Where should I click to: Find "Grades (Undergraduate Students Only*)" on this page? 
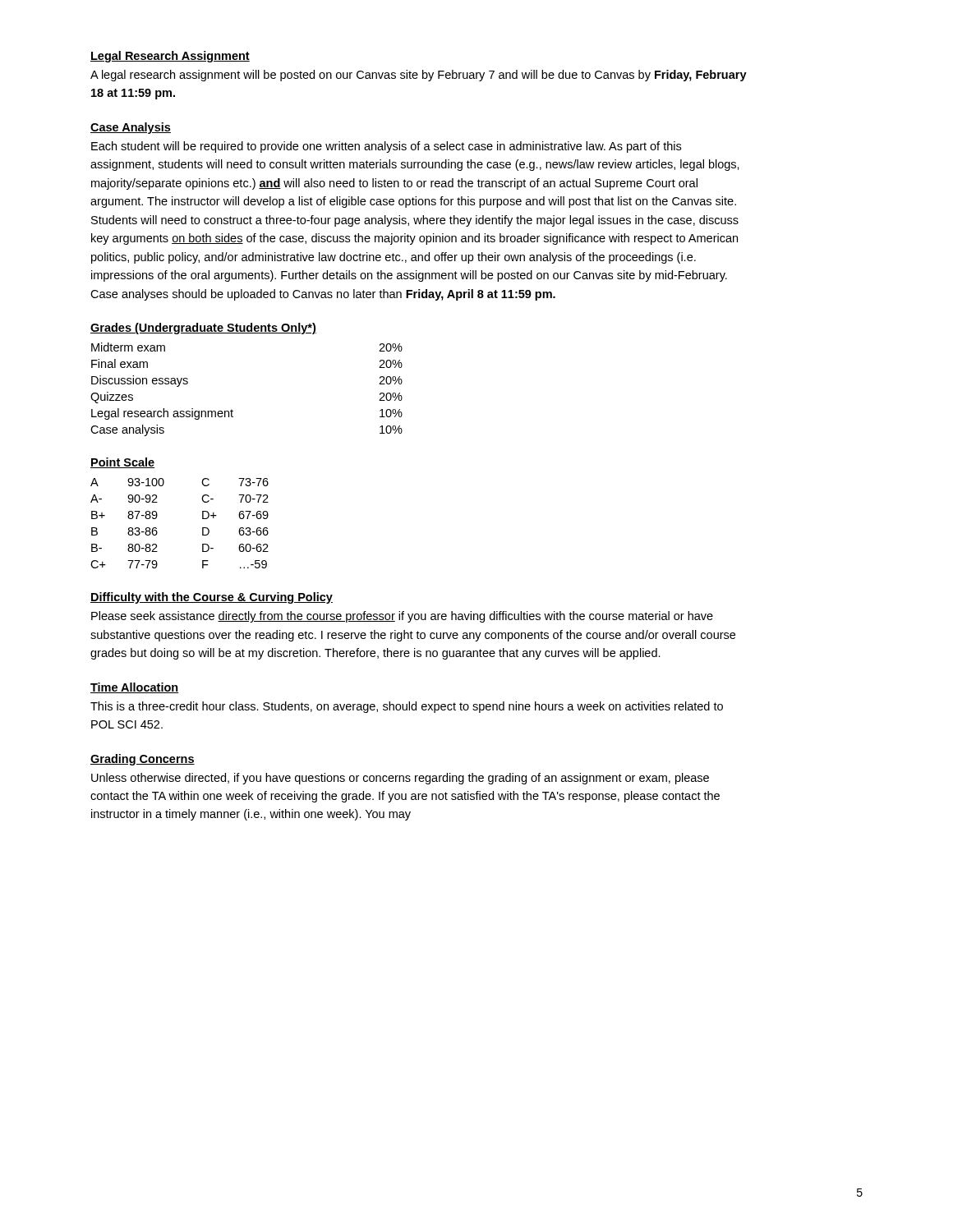click(203, 328)
